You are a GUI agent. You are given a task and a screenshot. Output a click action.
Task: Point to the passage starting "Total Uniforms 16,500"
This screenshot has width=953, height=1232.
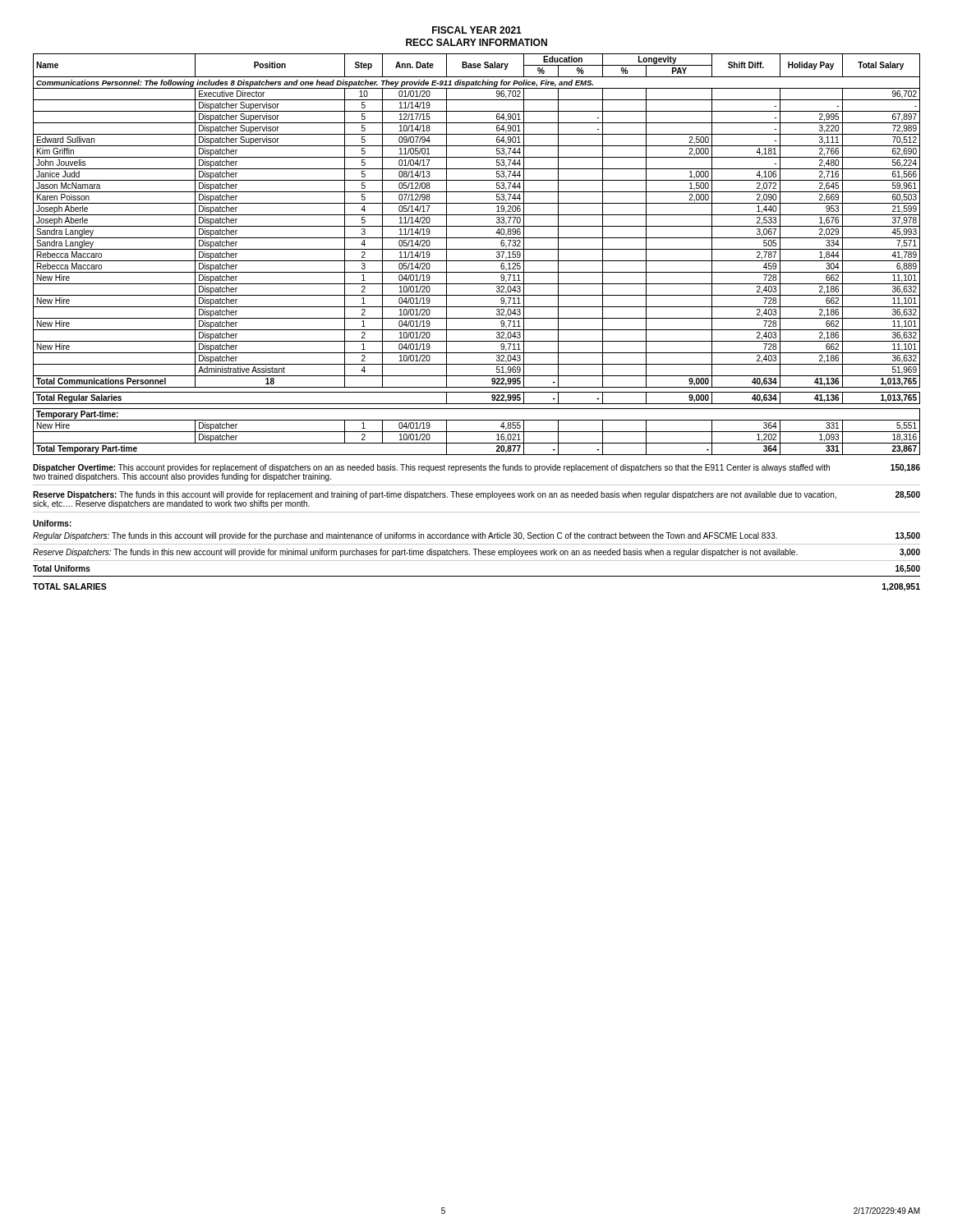[x=476, y=569]
